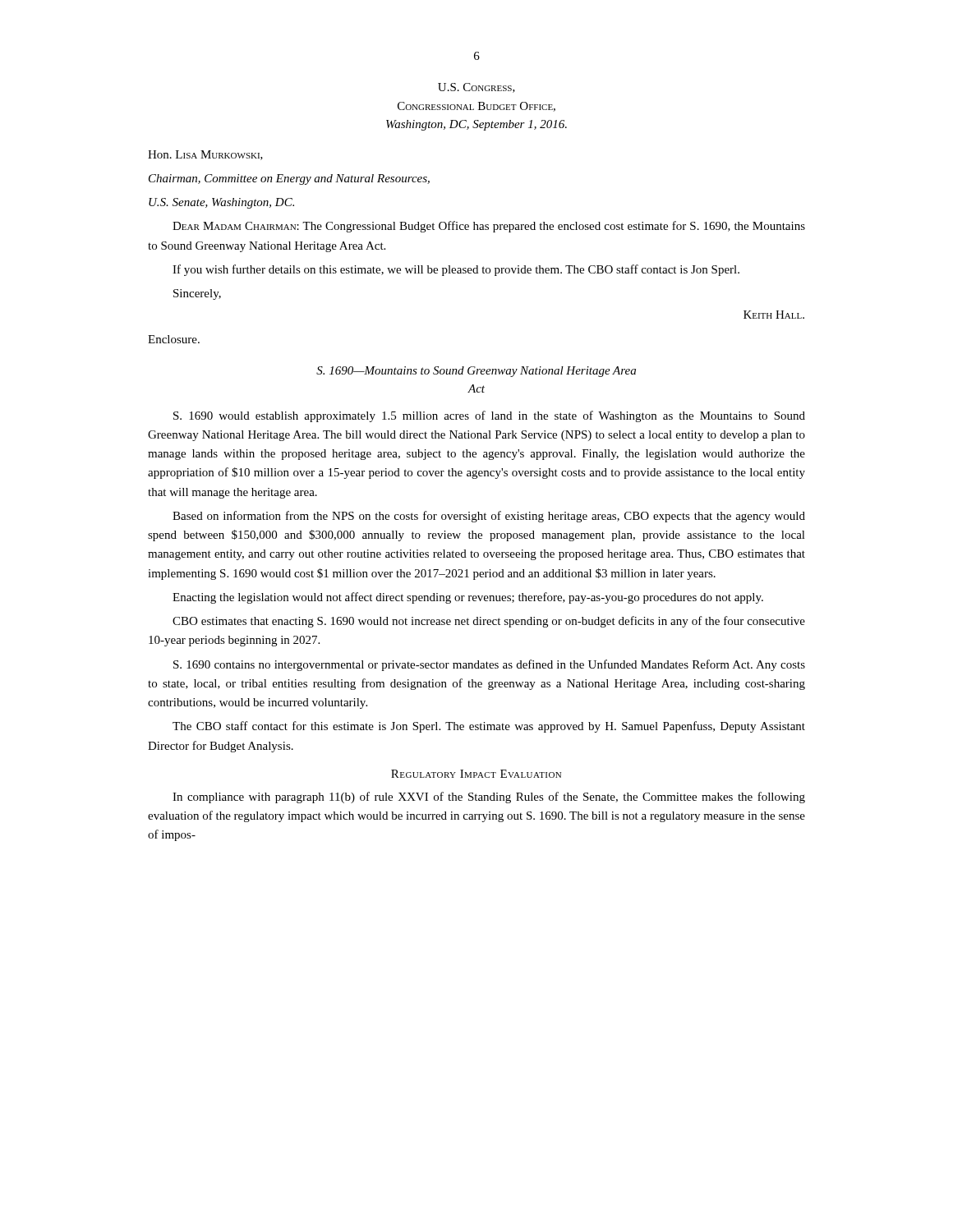Find the block on this page that starts "Hon. Lisa Murkowski, Chairman, Committee on Energy and"
This screenshot has height=1232, width=953.
click(x=205, y=155)
